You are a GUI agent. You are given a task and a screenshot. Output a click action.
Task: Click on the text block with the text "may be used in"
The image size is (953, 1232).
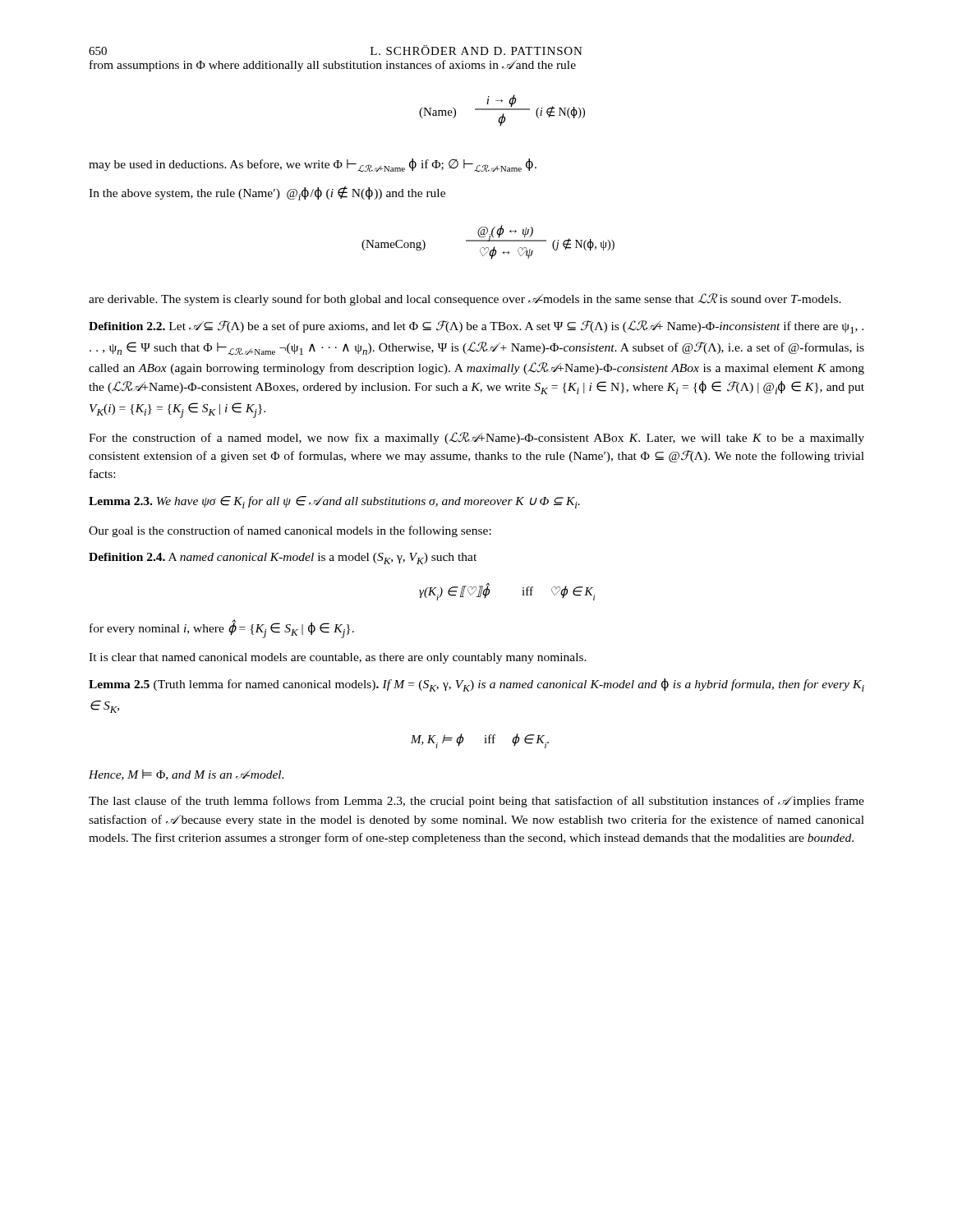[313, 165]
